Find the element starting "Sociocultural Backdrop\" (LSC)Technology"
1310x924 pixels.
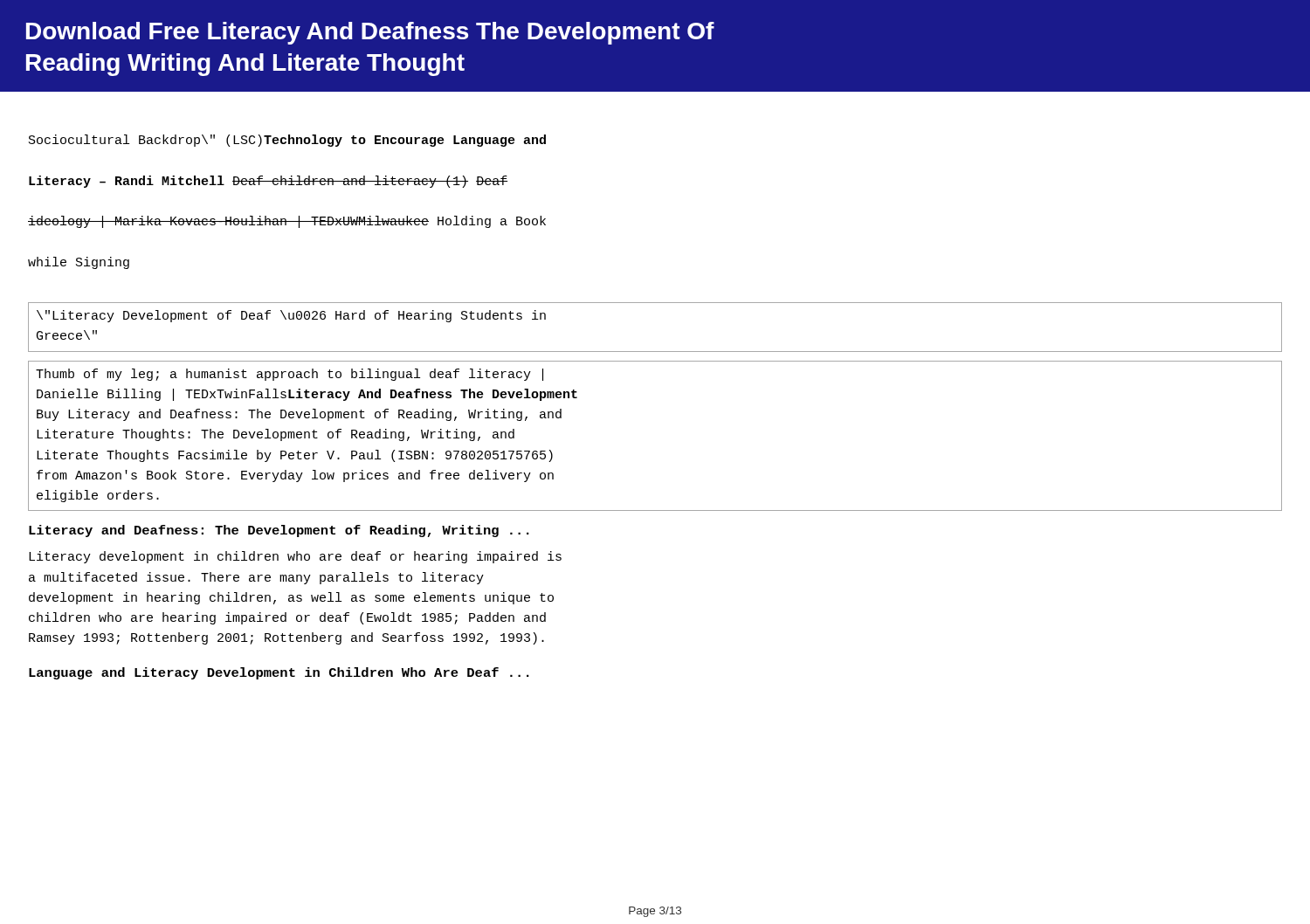tap(287, 212)
